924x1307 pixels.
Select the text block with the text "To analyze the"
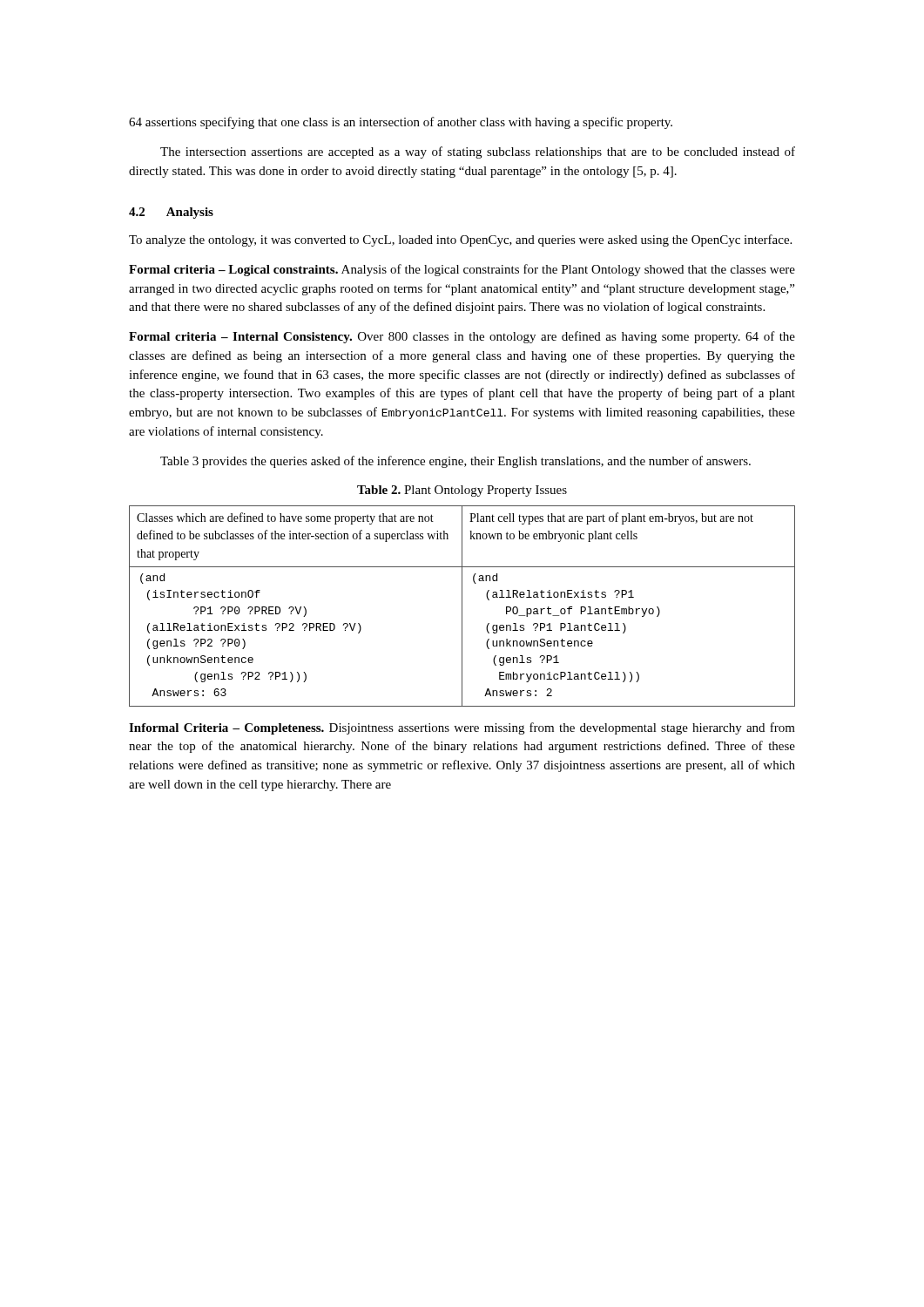[x=461, y=240]
